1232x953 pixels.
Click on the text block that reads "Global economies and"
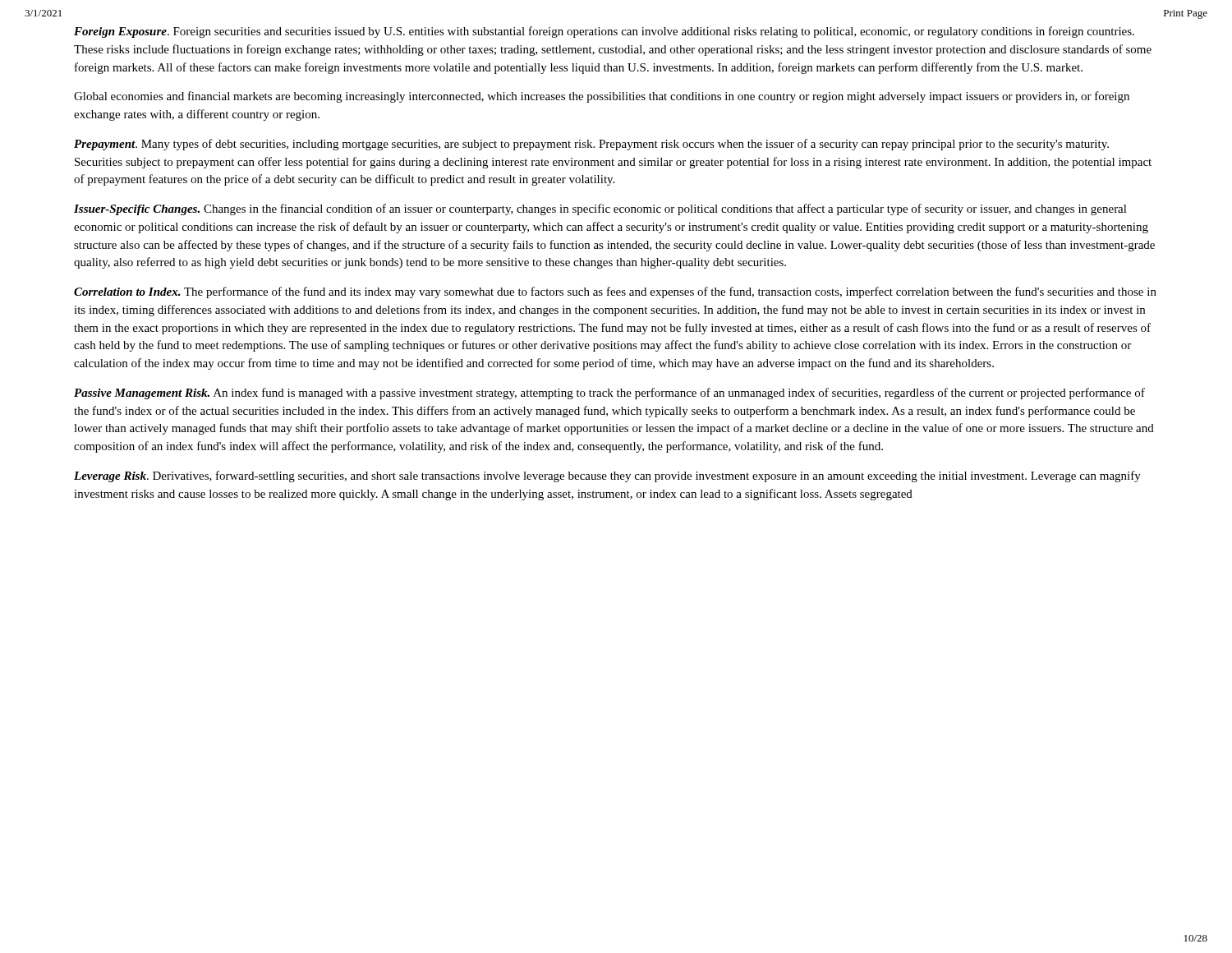pos(602,105)
